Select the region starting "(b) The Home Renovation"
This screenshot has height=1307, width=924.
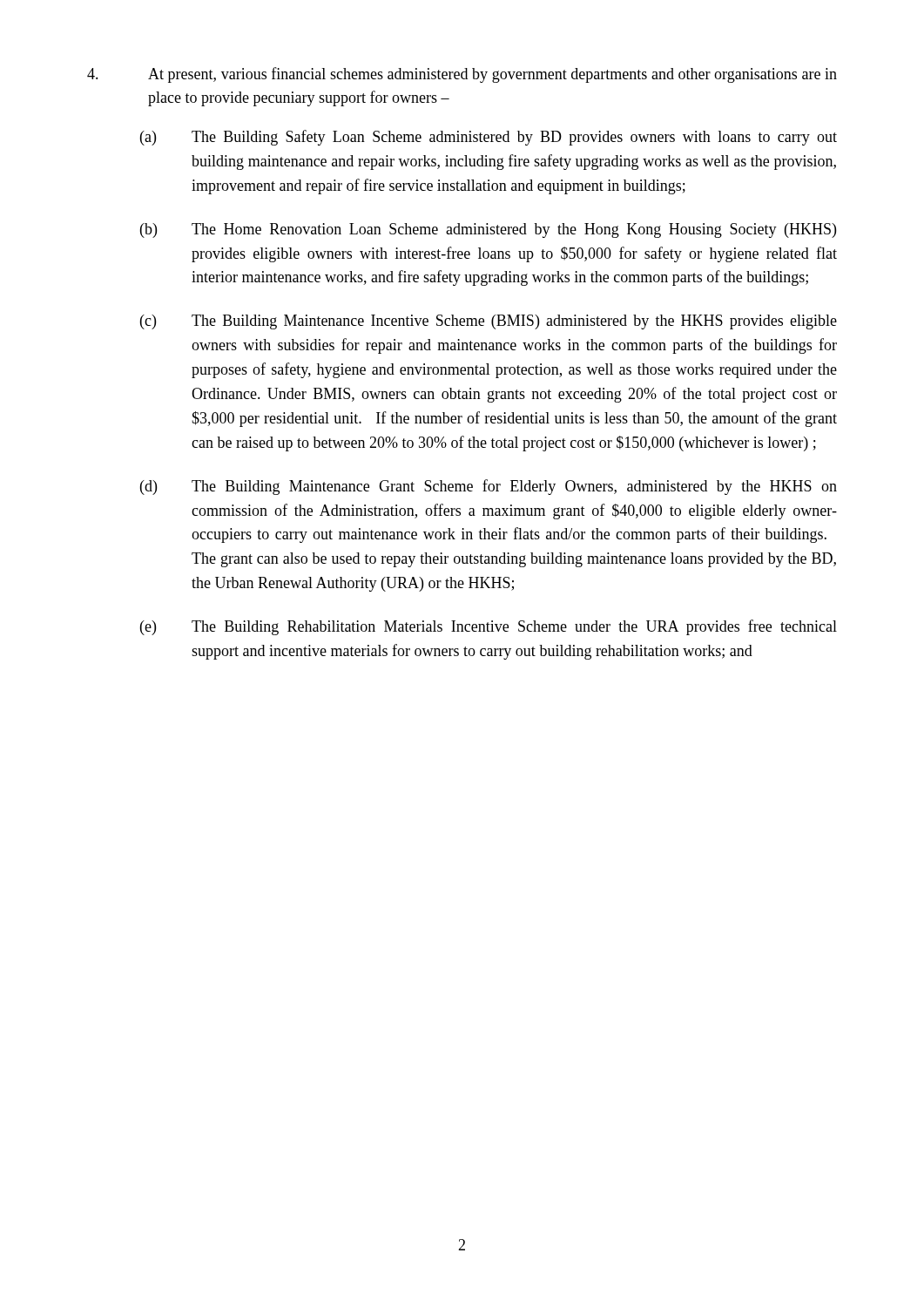pyautogui.click(x=488, y=254)
